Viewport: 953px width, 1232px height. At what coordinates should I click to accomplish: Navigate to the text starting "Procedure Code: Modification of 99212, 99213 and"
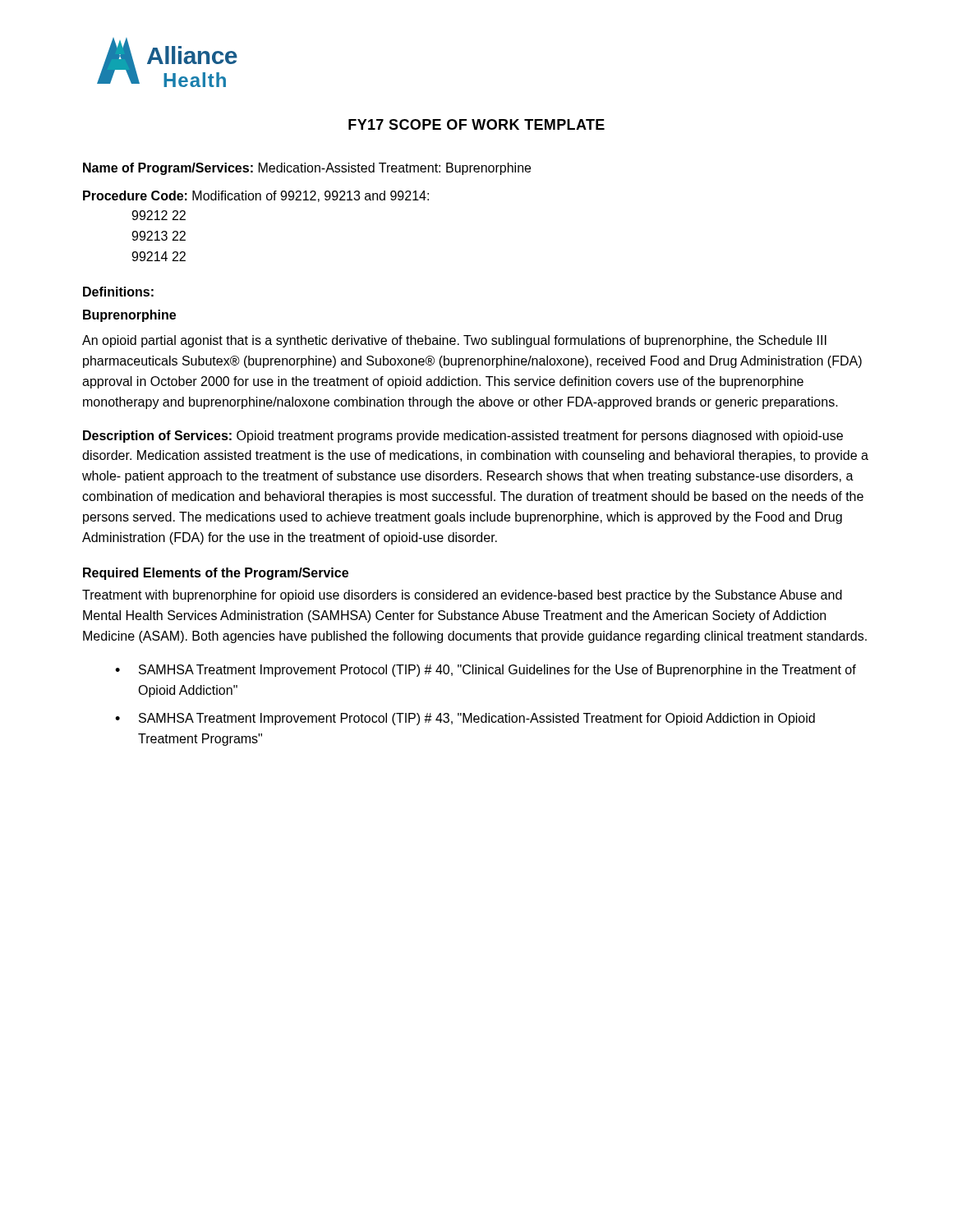[256, 196]
